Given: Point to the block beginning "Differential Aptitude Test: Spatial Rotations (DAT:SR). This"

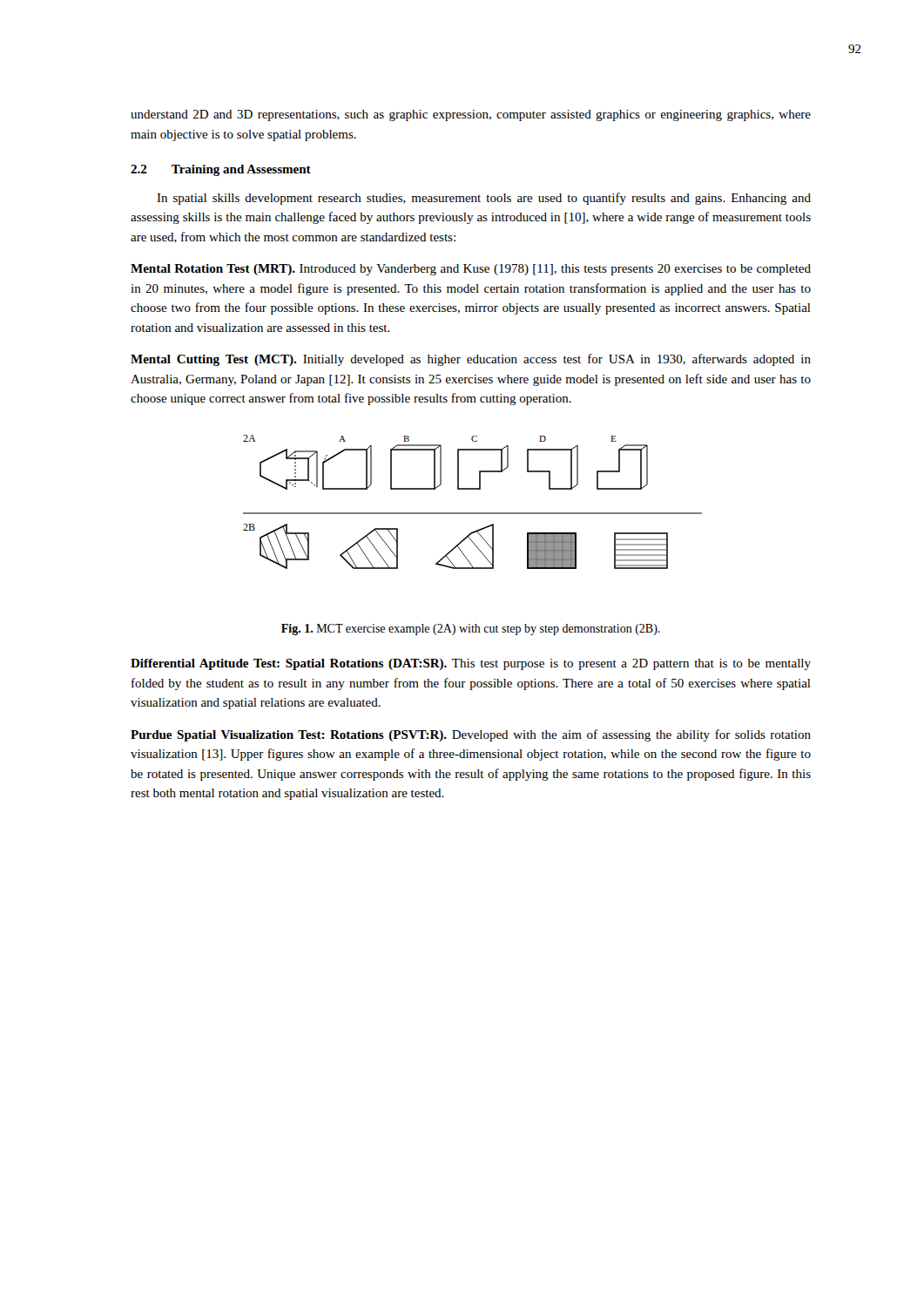Looking at the screenshot, I should [471, 683].
